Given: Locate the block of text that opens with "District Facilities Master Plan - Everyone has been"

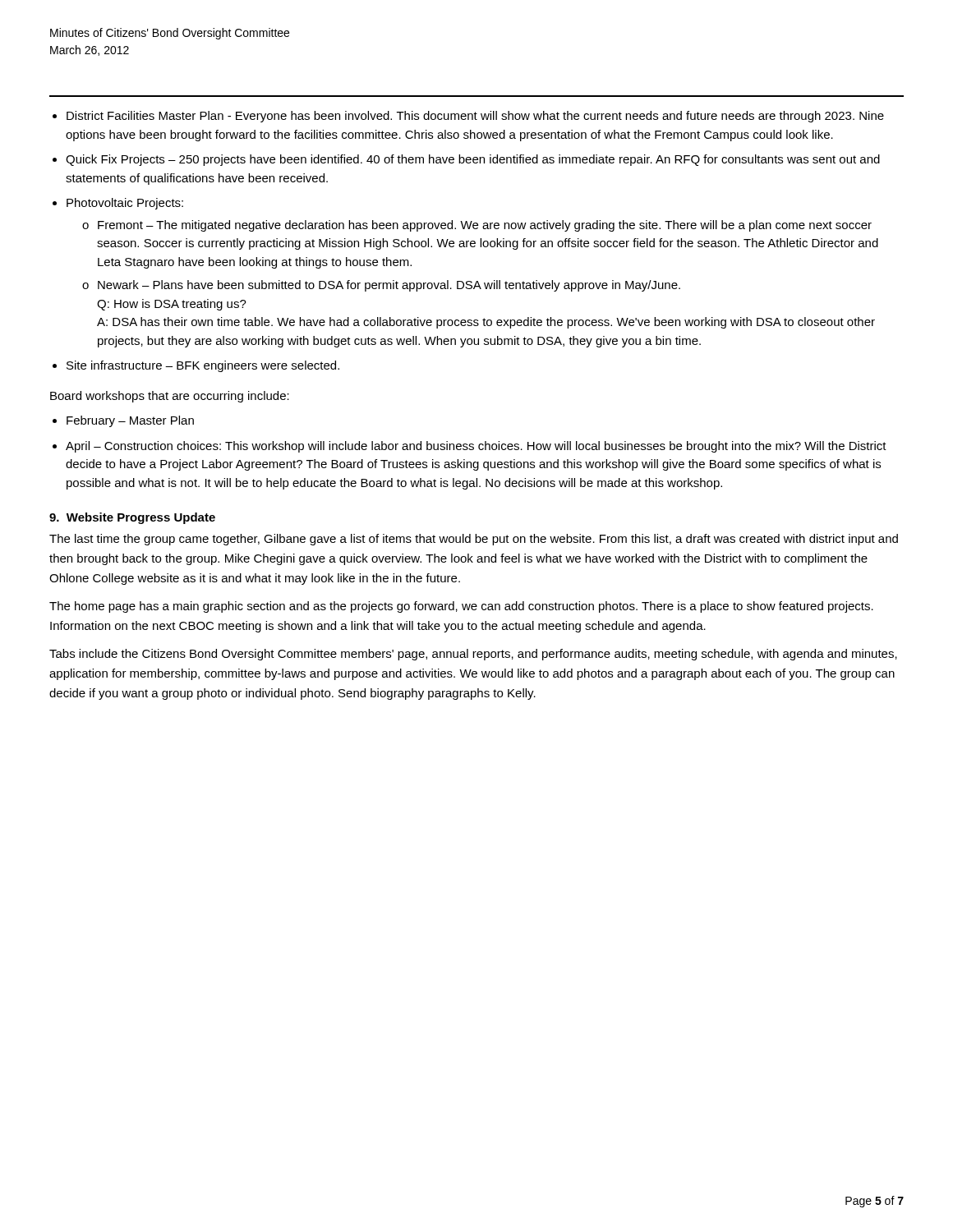Looking at the screenshot, I should pyautogui.click(x=475, y=125).
